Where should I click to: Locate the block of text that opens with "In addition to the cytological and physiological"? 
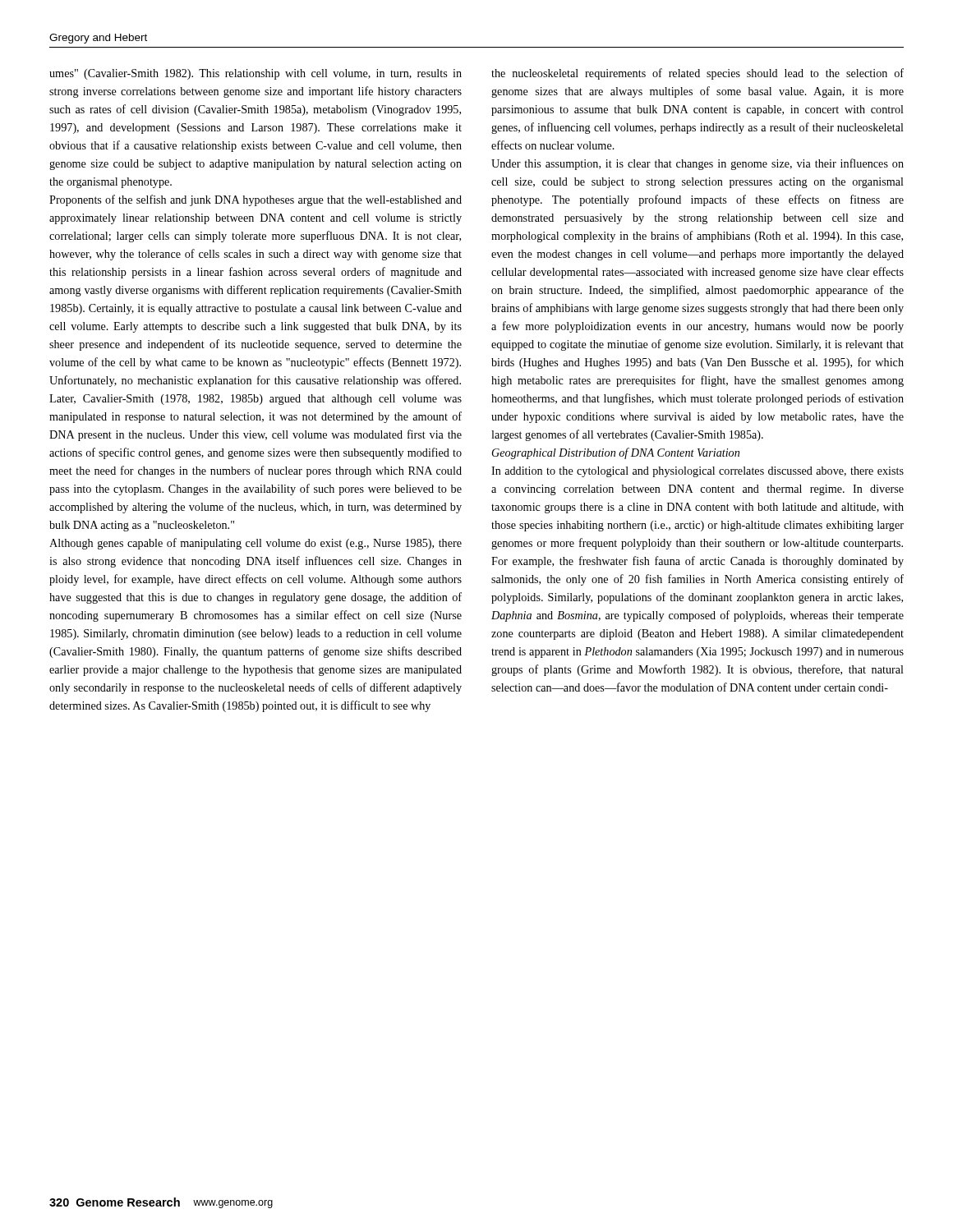click(x=698, y=579)
